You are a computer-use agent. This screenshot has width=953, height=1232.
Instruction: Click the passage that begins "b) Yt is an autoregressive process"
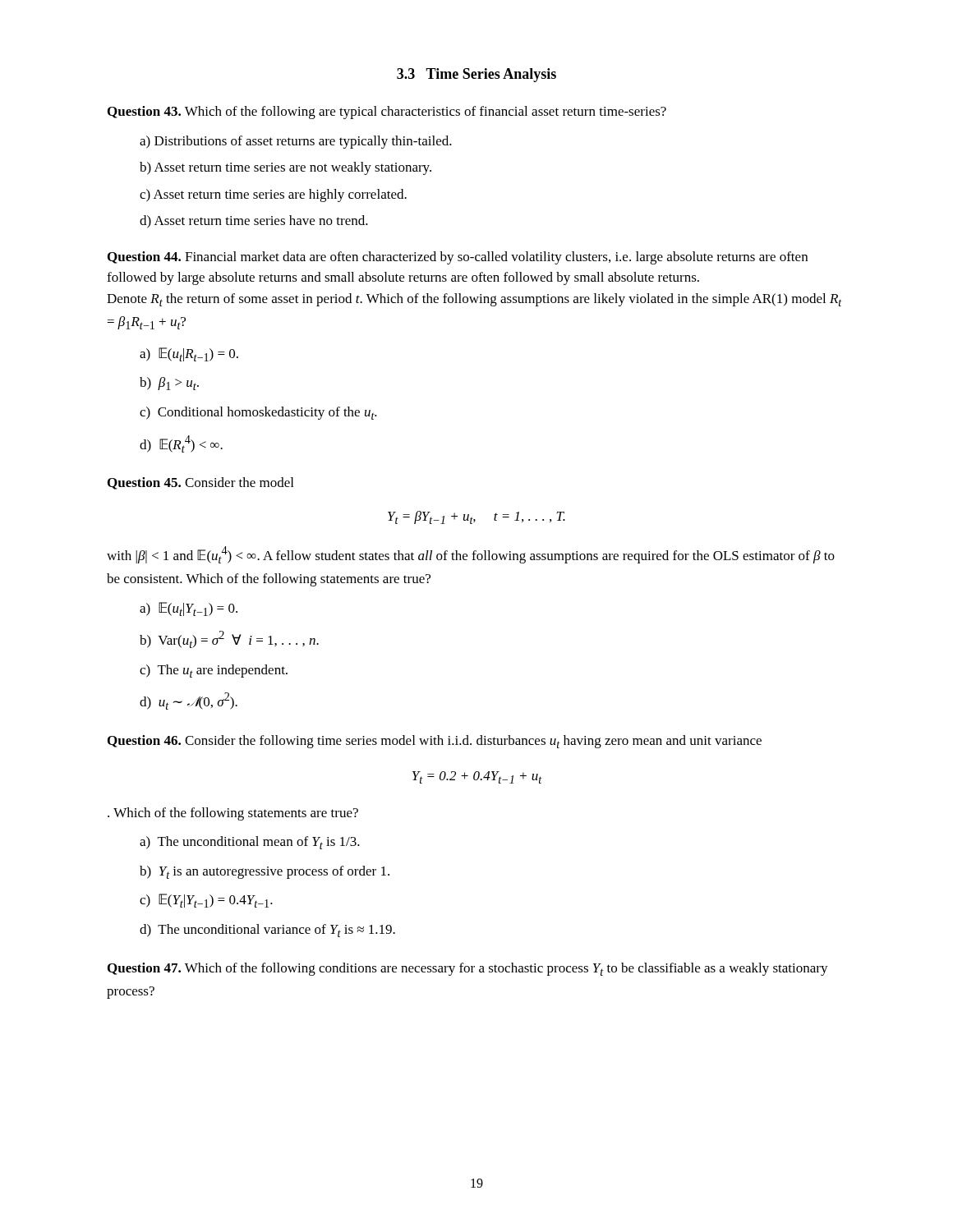tap(265, 872)
